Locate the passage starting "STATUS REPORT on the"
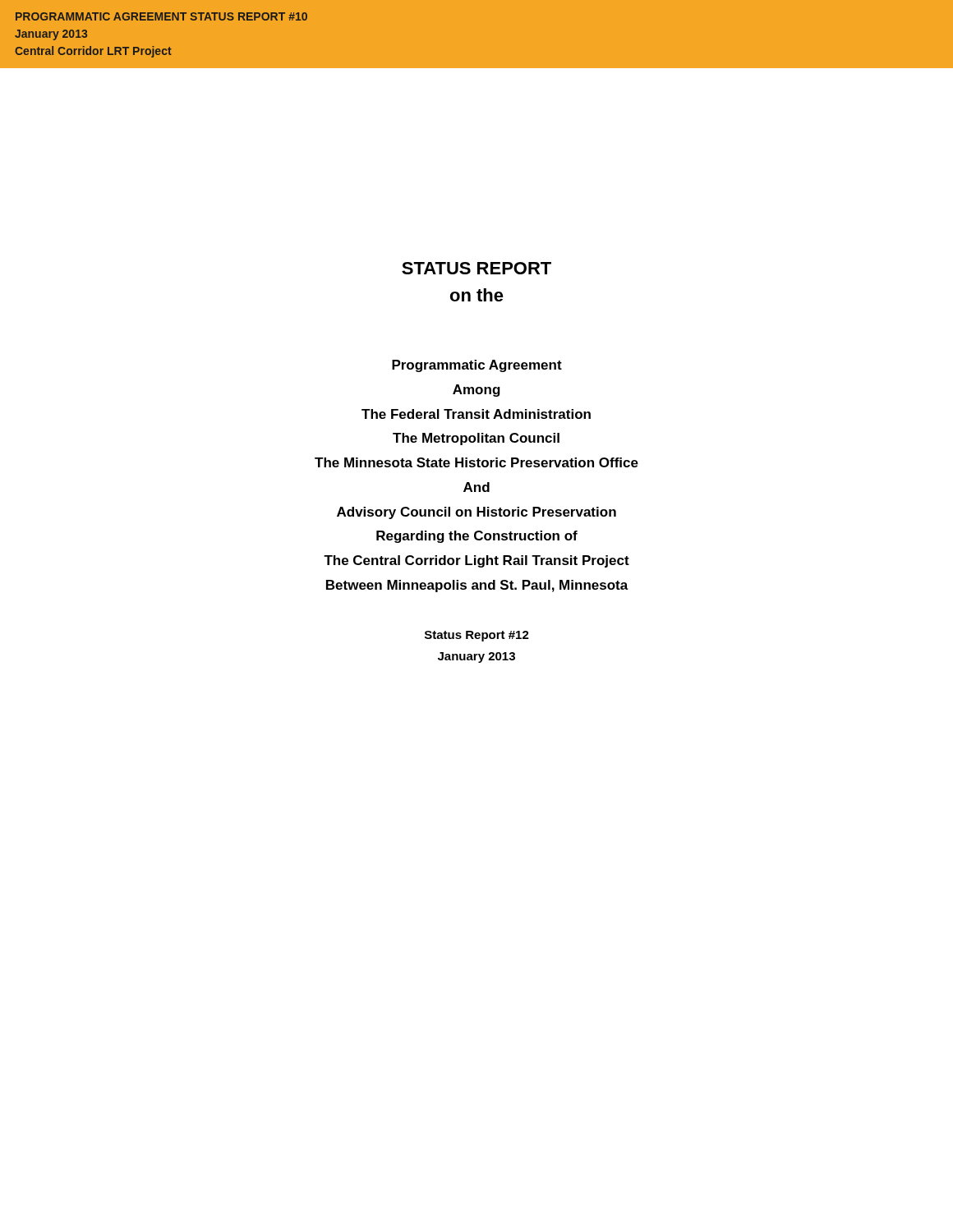 pyautogui.click(x=476, y=282)
